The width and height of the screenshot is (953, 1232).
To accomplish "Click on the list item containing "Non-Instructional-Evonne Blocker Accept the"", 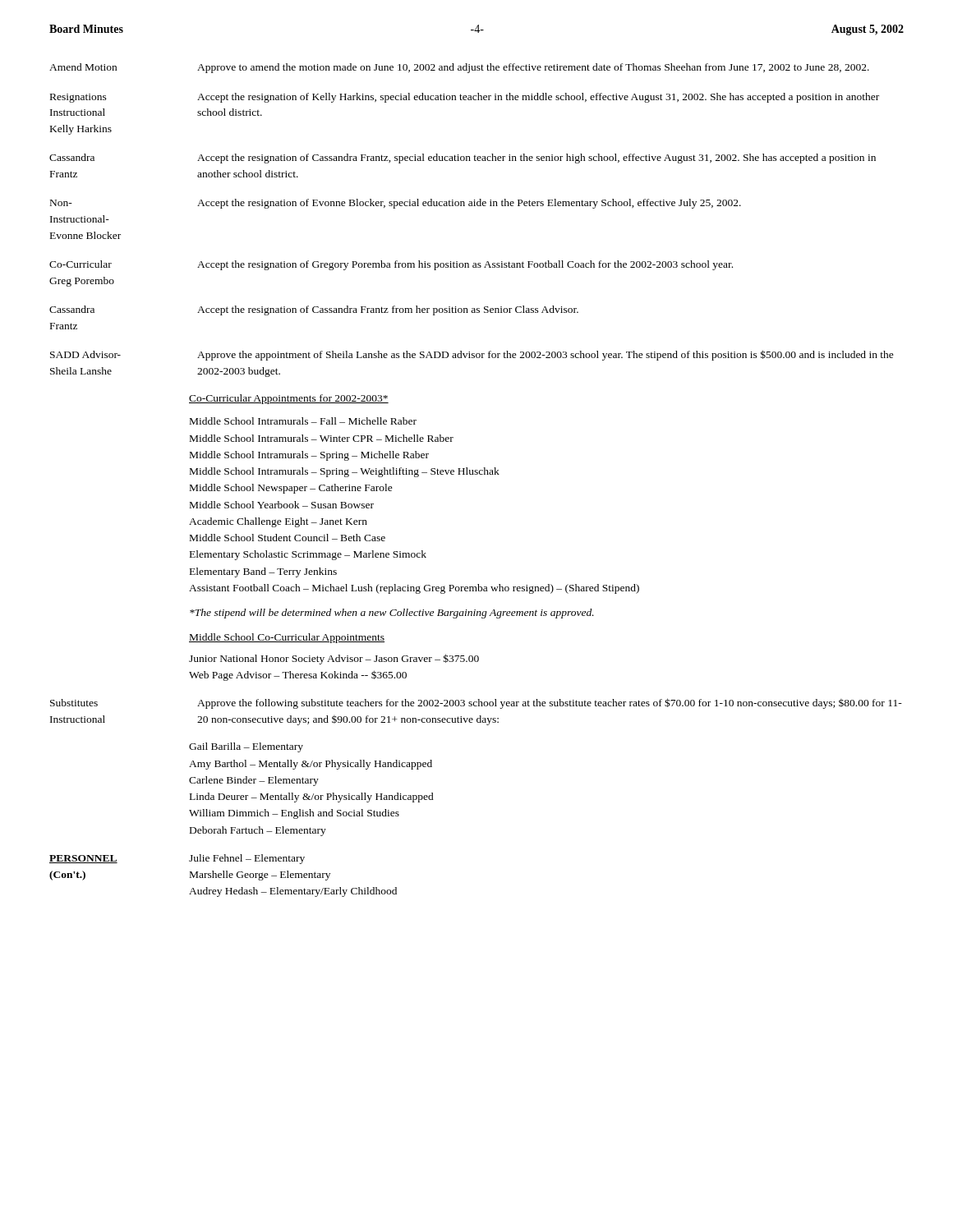I will click(x=396, y=204).
